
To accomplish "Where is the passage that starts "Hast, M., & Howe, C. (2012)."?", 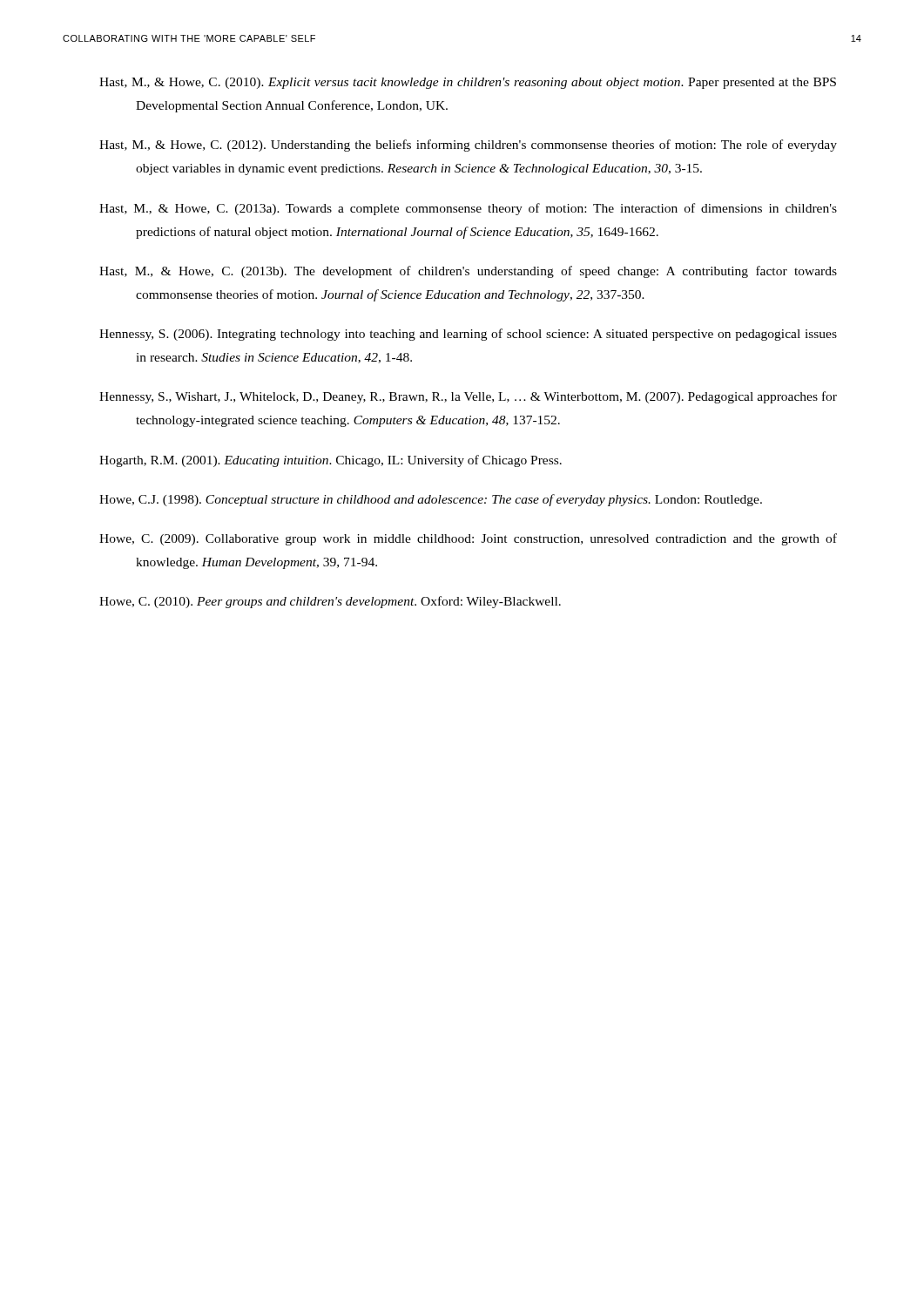I will [x=468, y=156].
